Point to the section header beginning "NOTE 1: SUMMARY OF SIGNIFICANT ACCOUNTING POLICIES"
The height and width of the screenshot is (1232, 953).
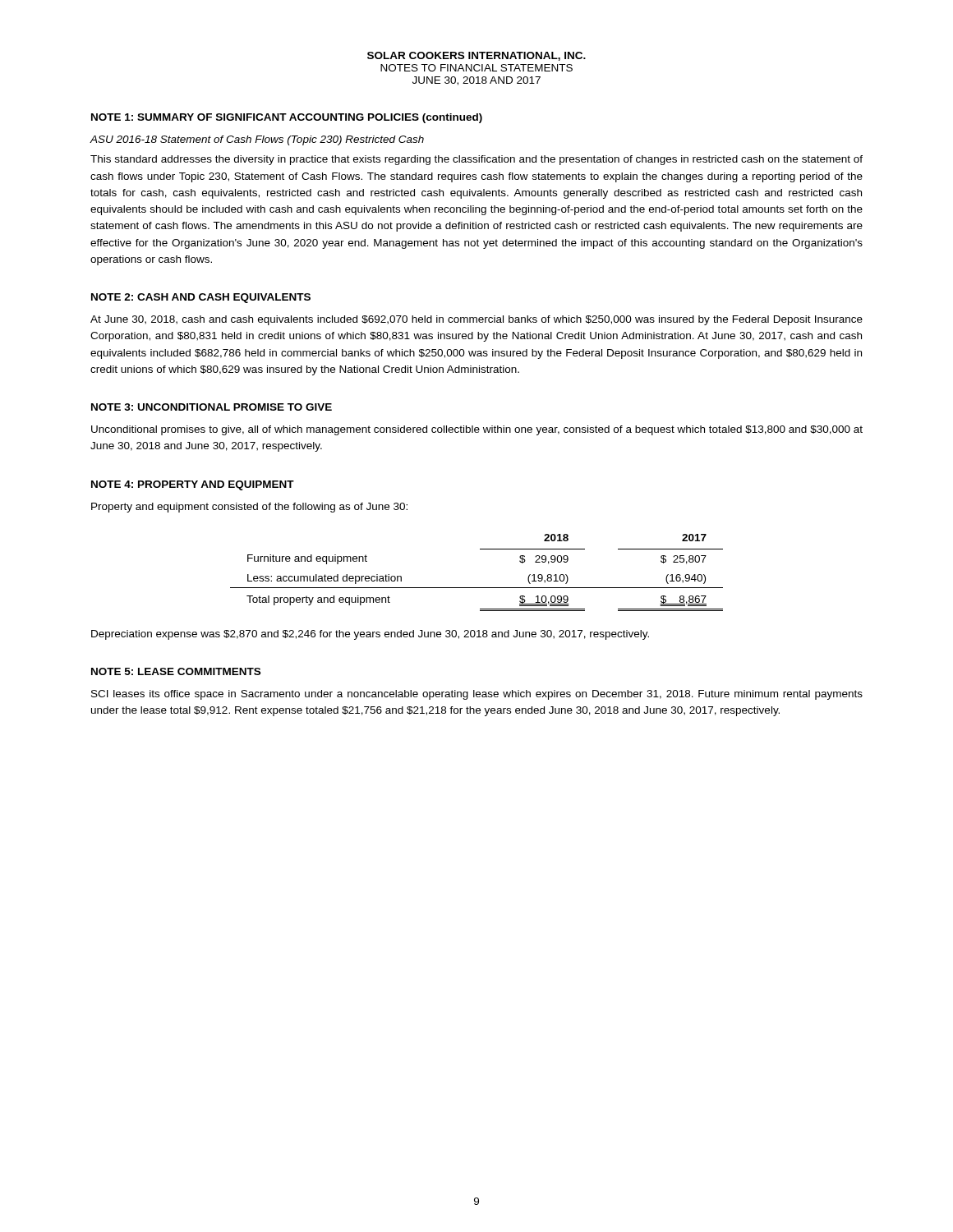coord(286,117)
